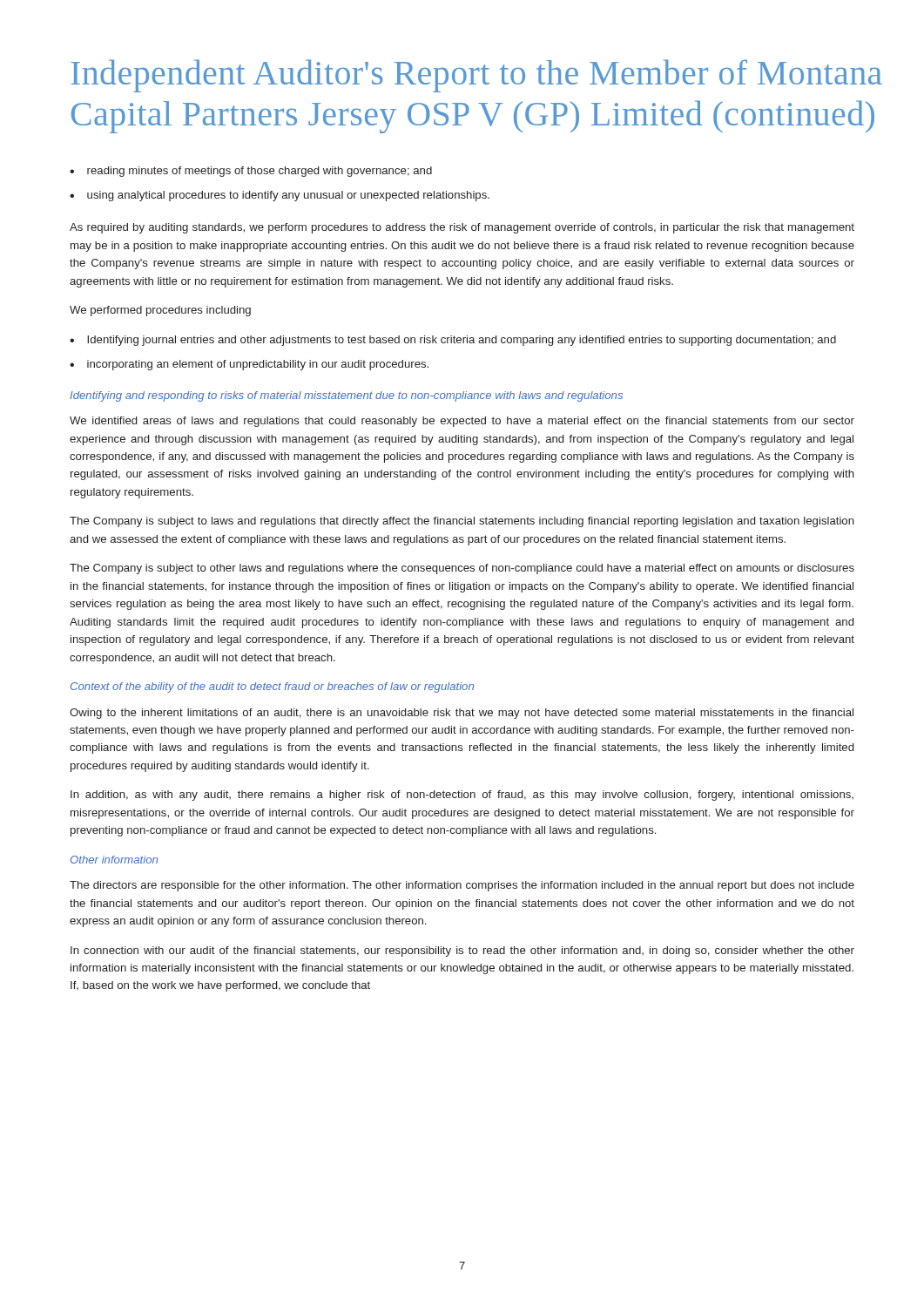The height and width of the screenshot is (1307, 924).
Task: Find the block on this page that starts "Identifying journal entries and other adjustments to"
Action: (x=461, y=339)
